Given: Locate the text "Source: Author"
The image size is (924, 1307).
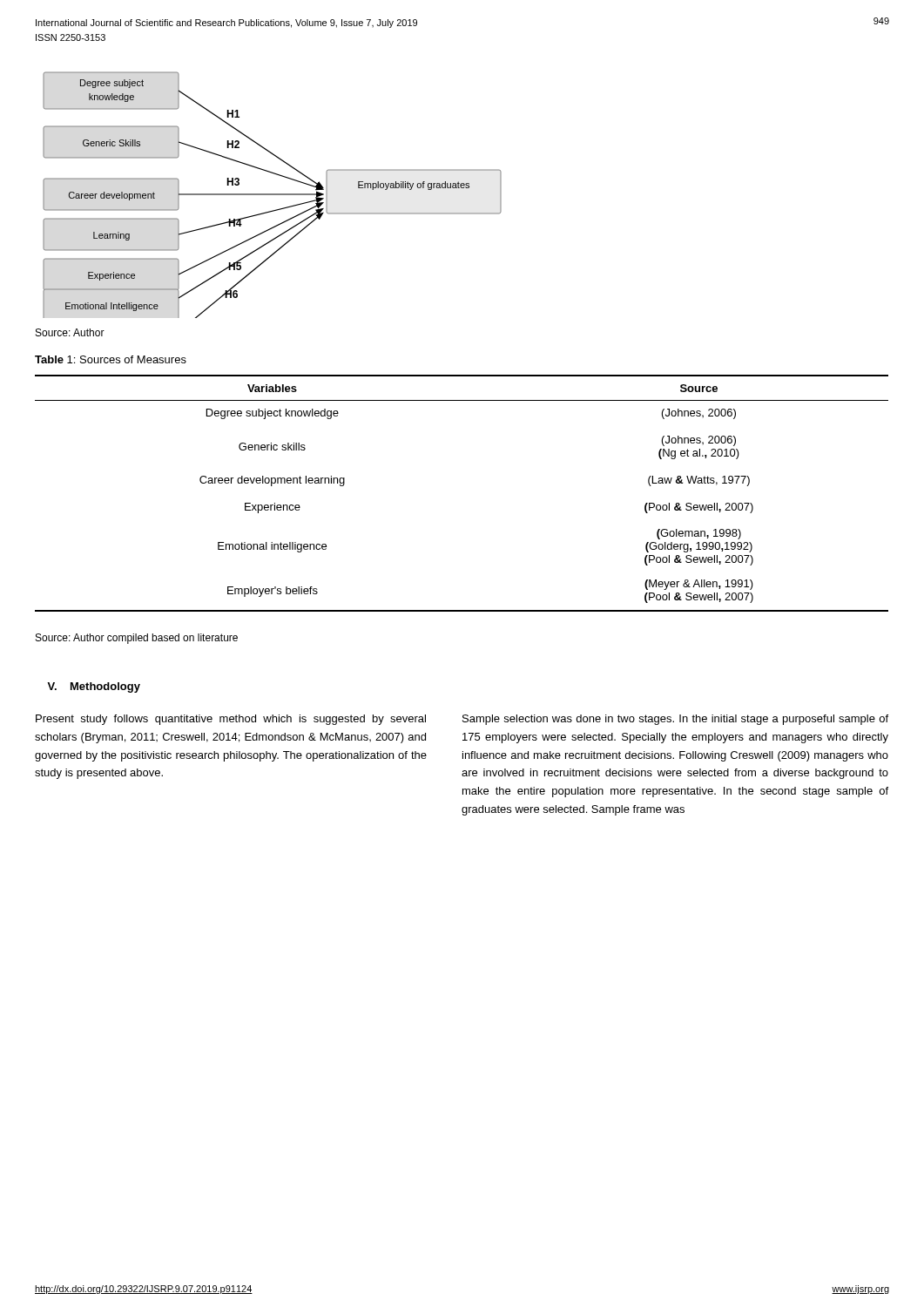Looking at the screenshot, I should tap(69, 333).
